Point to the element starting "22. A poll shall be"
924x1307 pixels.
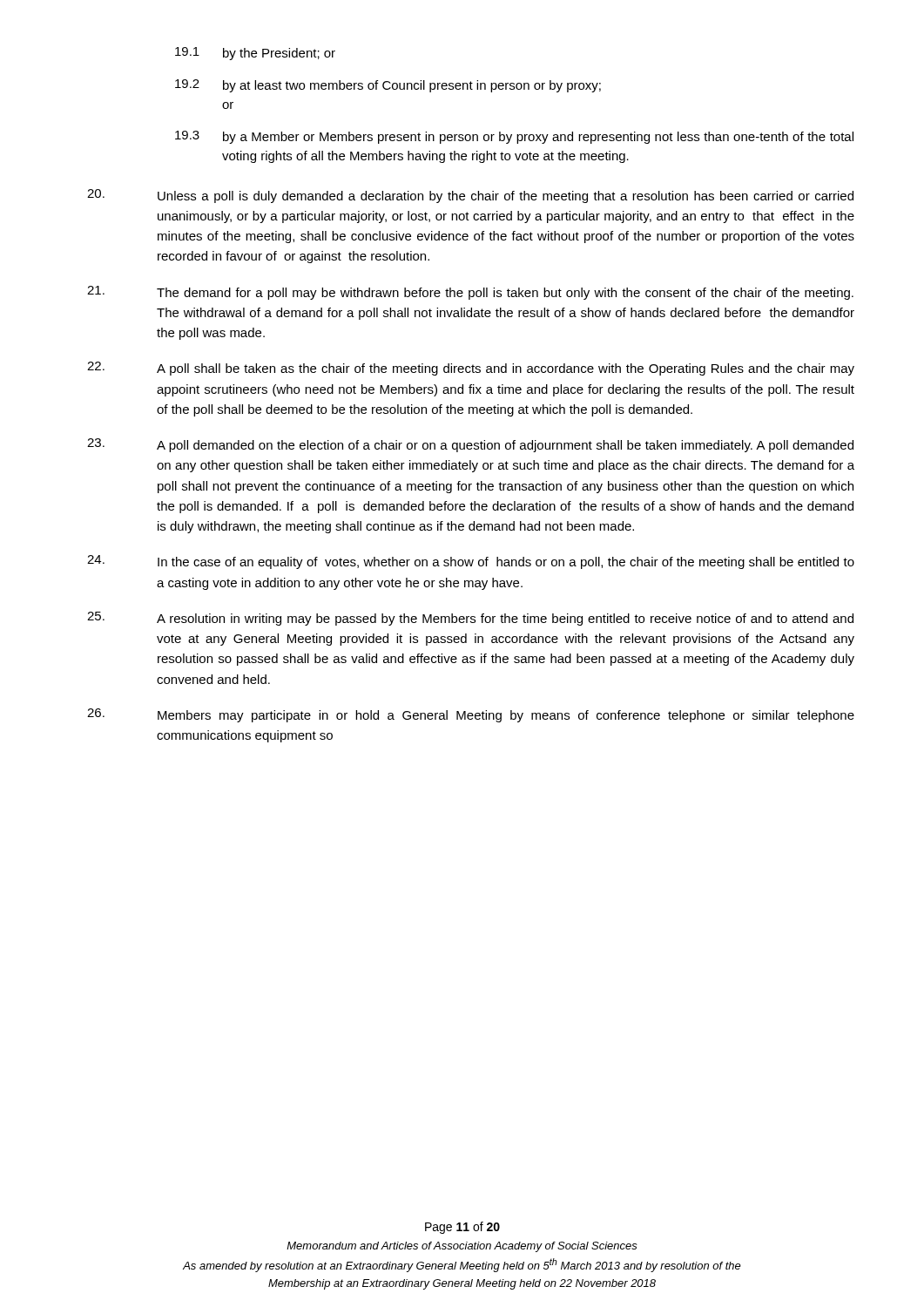[471, 389]
